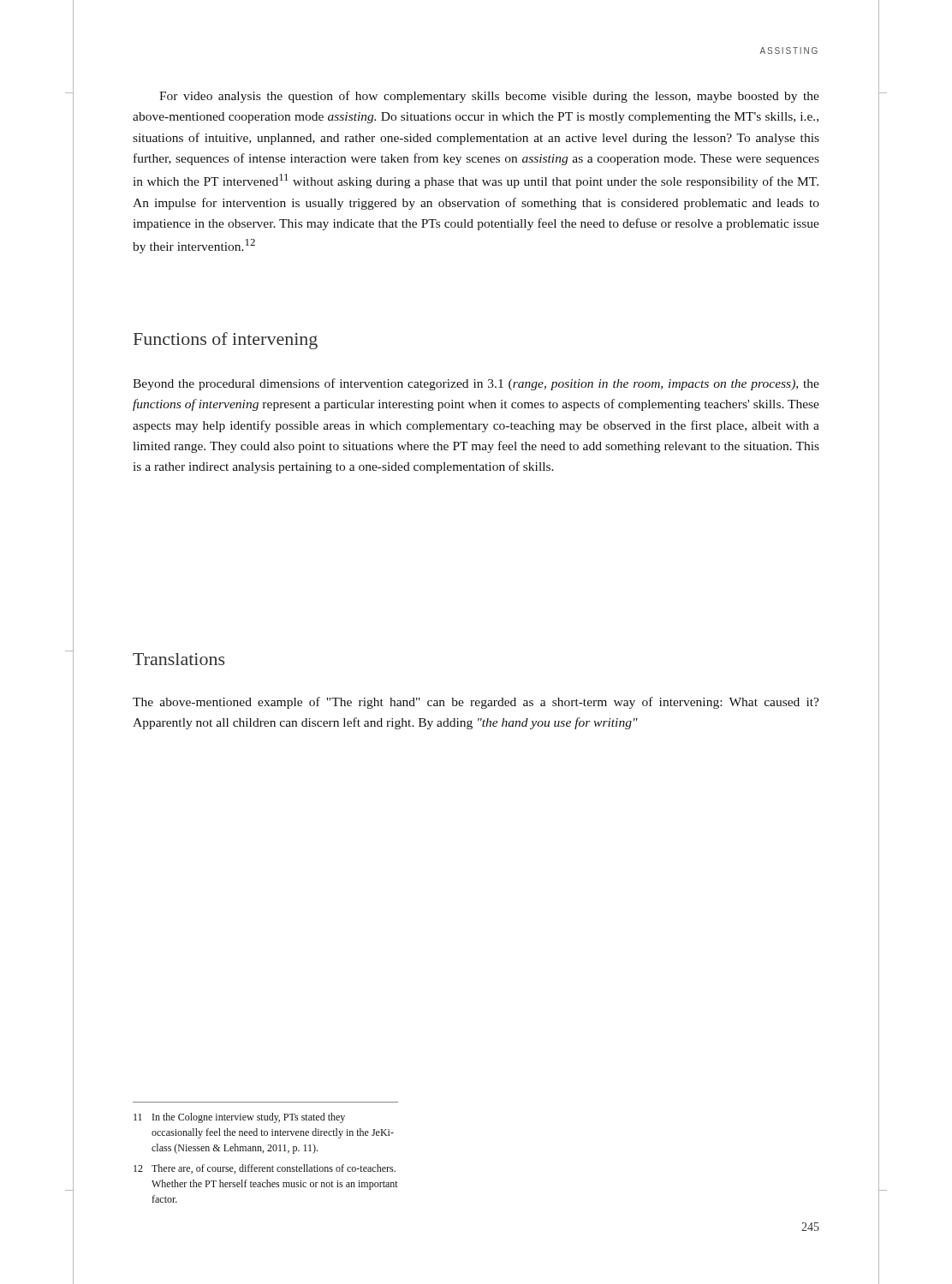The image size is (952, 1284).
Task: Point to the text starting "12 There are, of course, different"
Action: click(x=265, y=1184)
